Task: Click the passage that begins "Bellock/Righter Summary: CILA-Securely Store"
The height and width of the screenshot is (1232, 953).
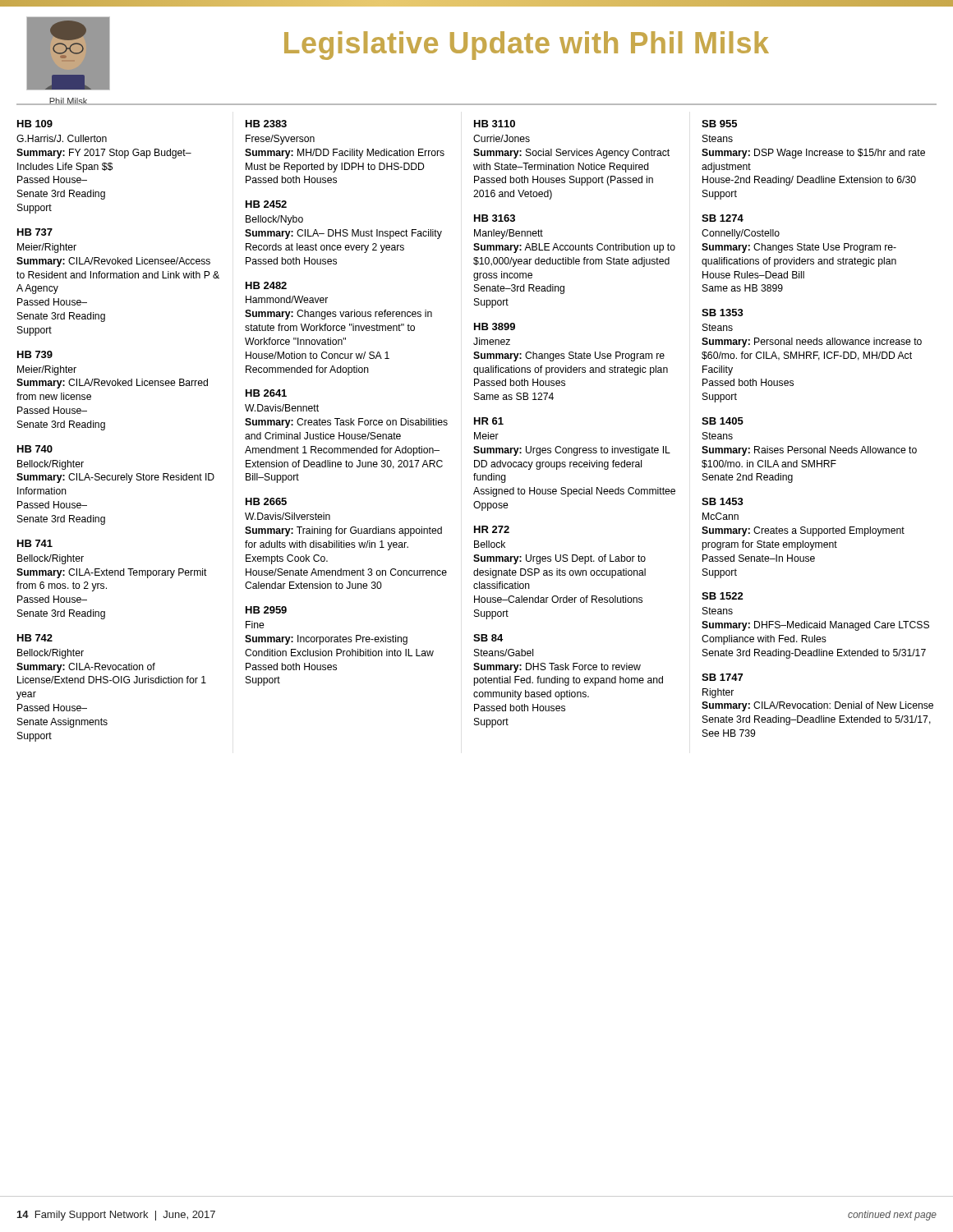Action: coord(115,491)
